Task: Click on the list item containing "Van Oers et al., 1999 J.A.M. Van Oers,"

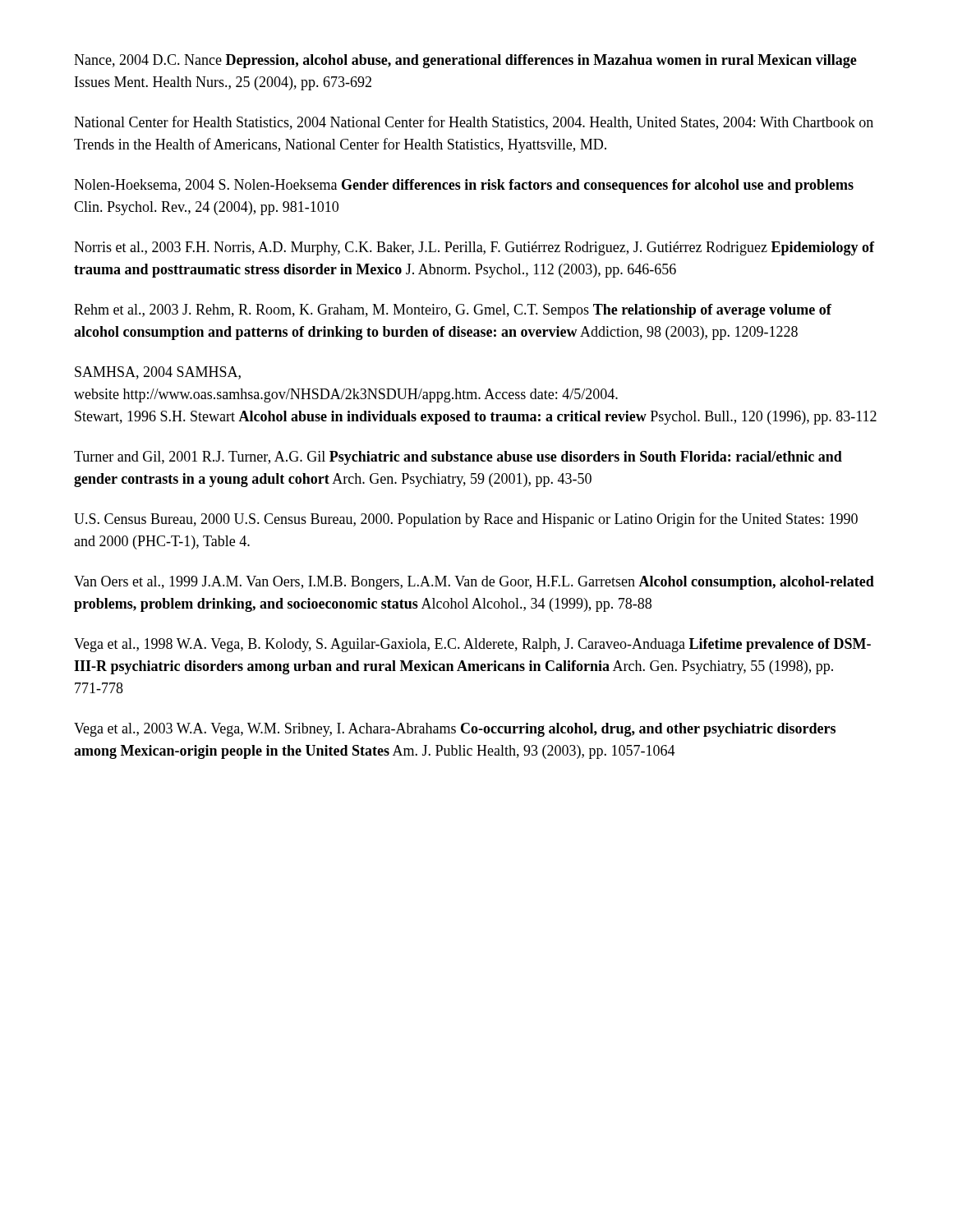Action: tap(474, 593)
